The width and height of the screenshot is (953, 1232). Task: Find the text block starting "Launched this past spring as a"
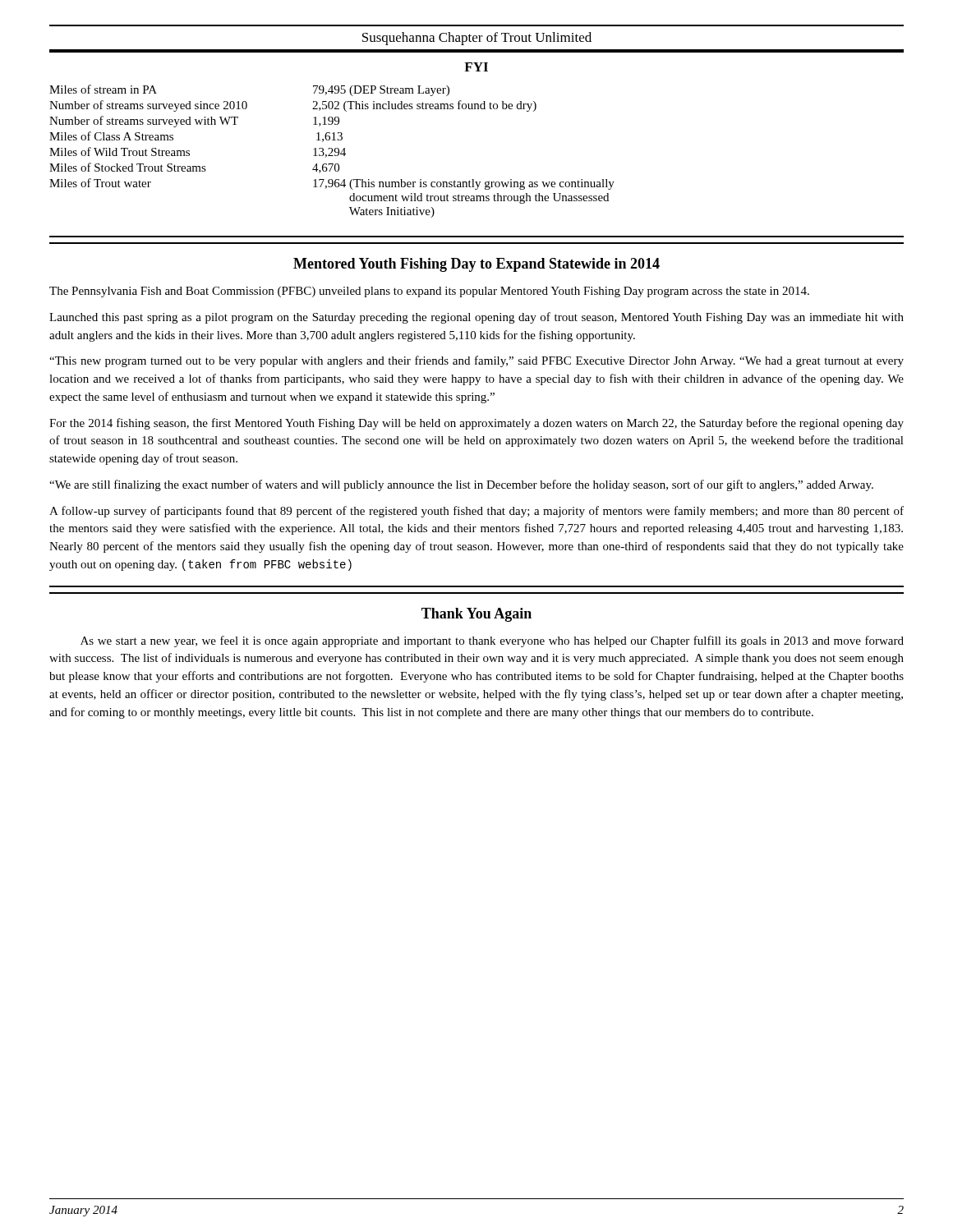pos(476,326)
